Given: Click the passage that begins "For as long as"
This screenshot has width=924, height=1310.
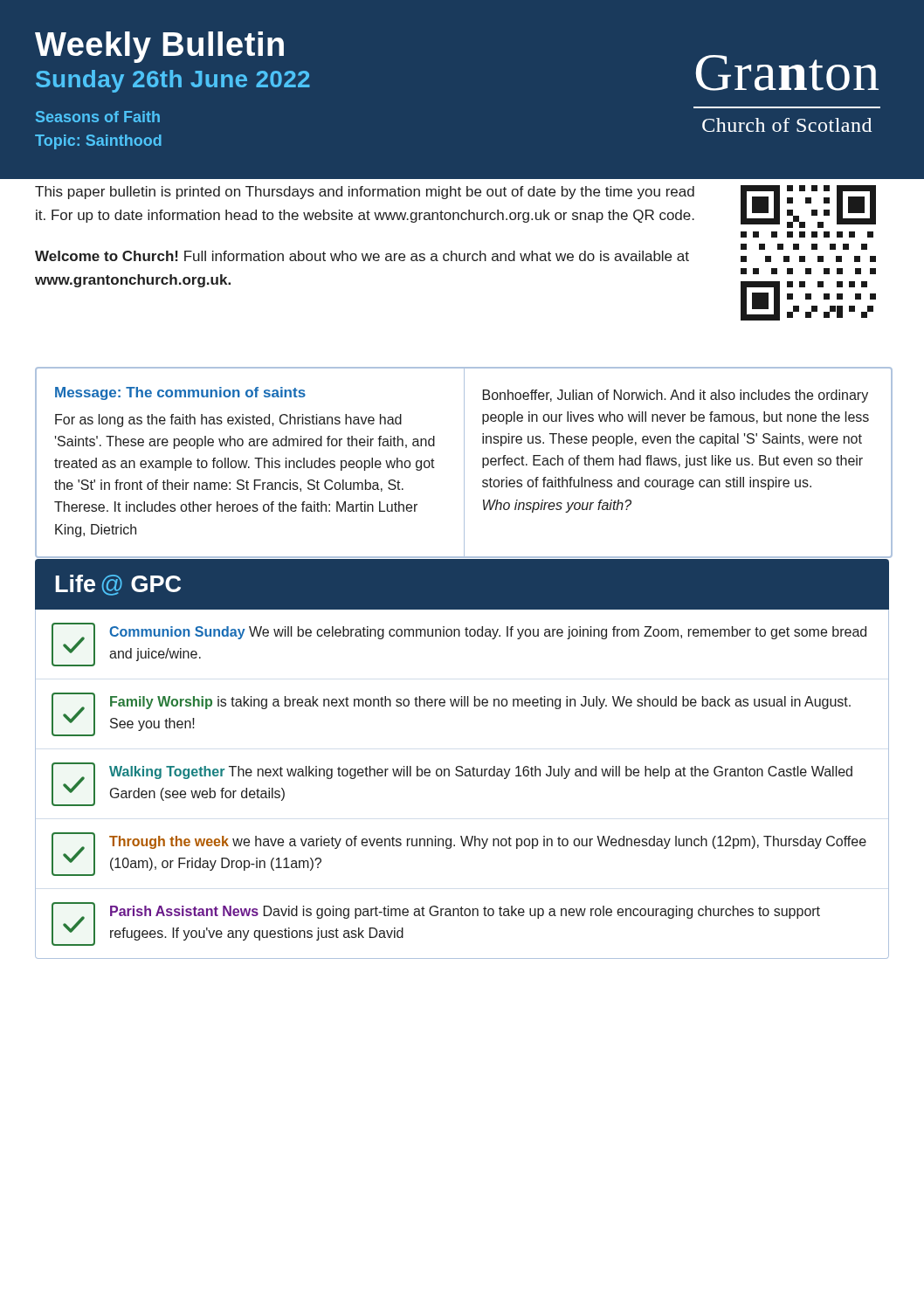Looking at the screenshot, I should point(245,474).
